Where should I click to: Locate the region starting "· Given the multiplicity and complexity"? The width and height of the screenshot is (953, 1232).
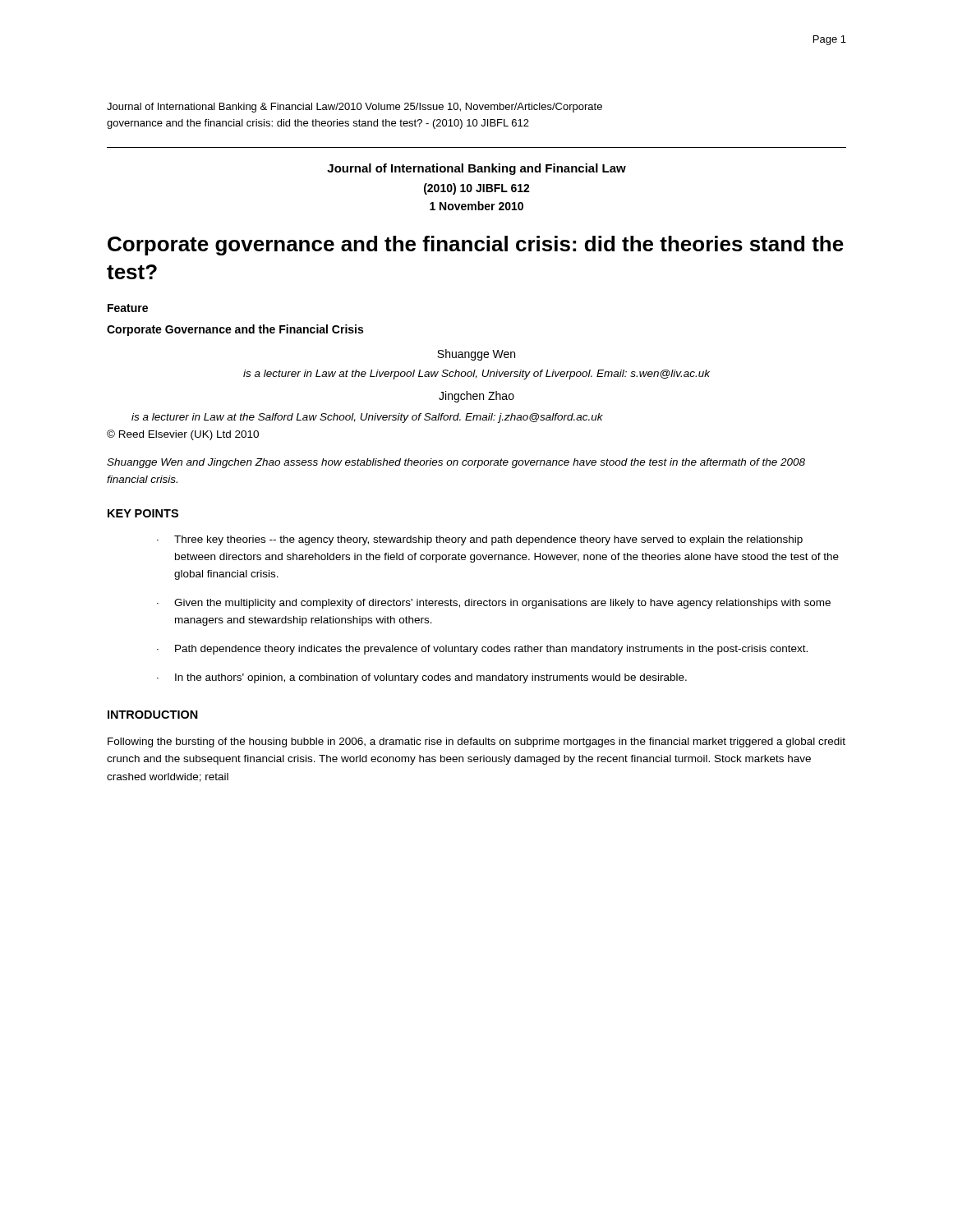point(501,612)
